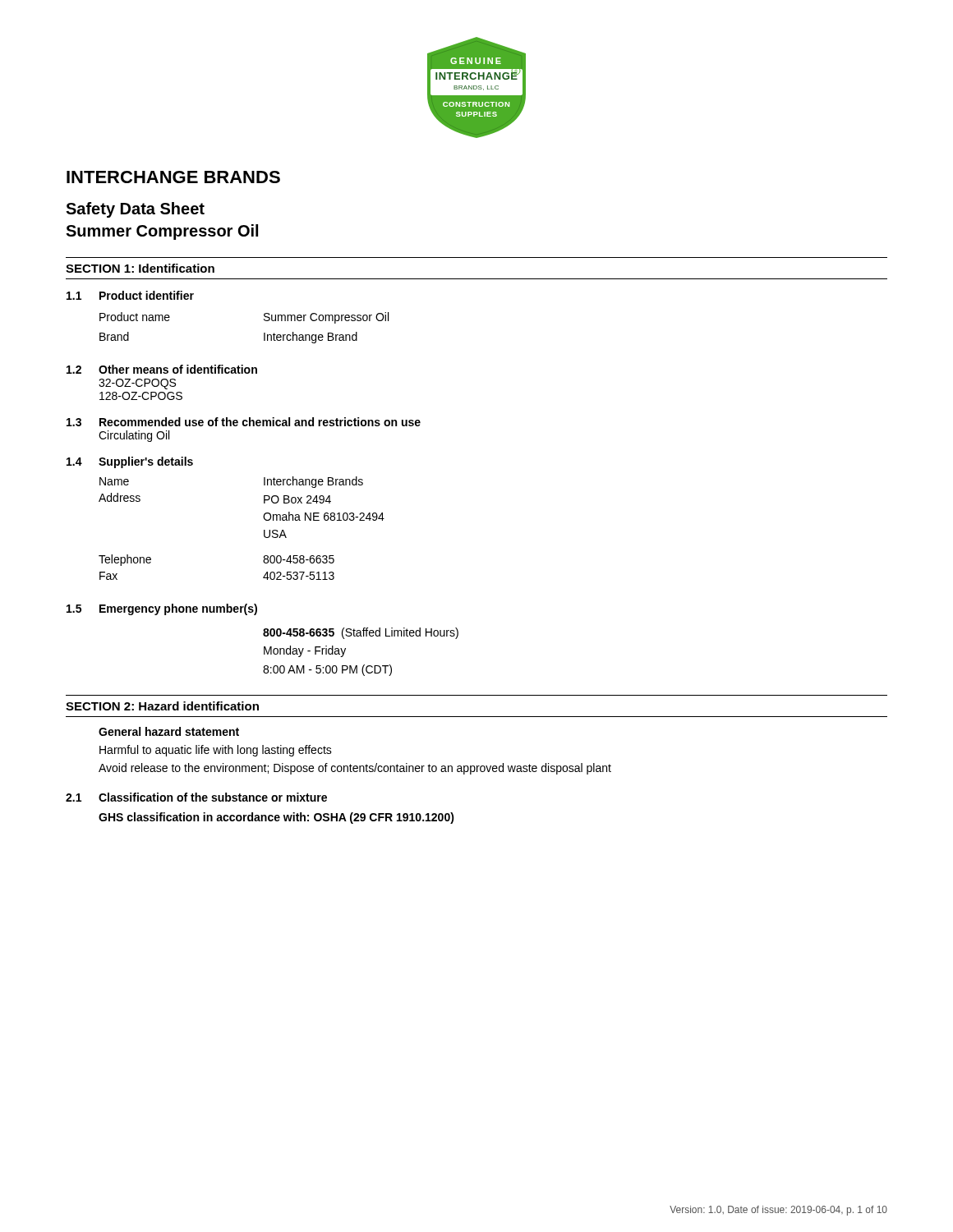
Task: Locate the title with the text "Safety Data Sheet Summer Compressor Oil"
Action: click(163, 220)
